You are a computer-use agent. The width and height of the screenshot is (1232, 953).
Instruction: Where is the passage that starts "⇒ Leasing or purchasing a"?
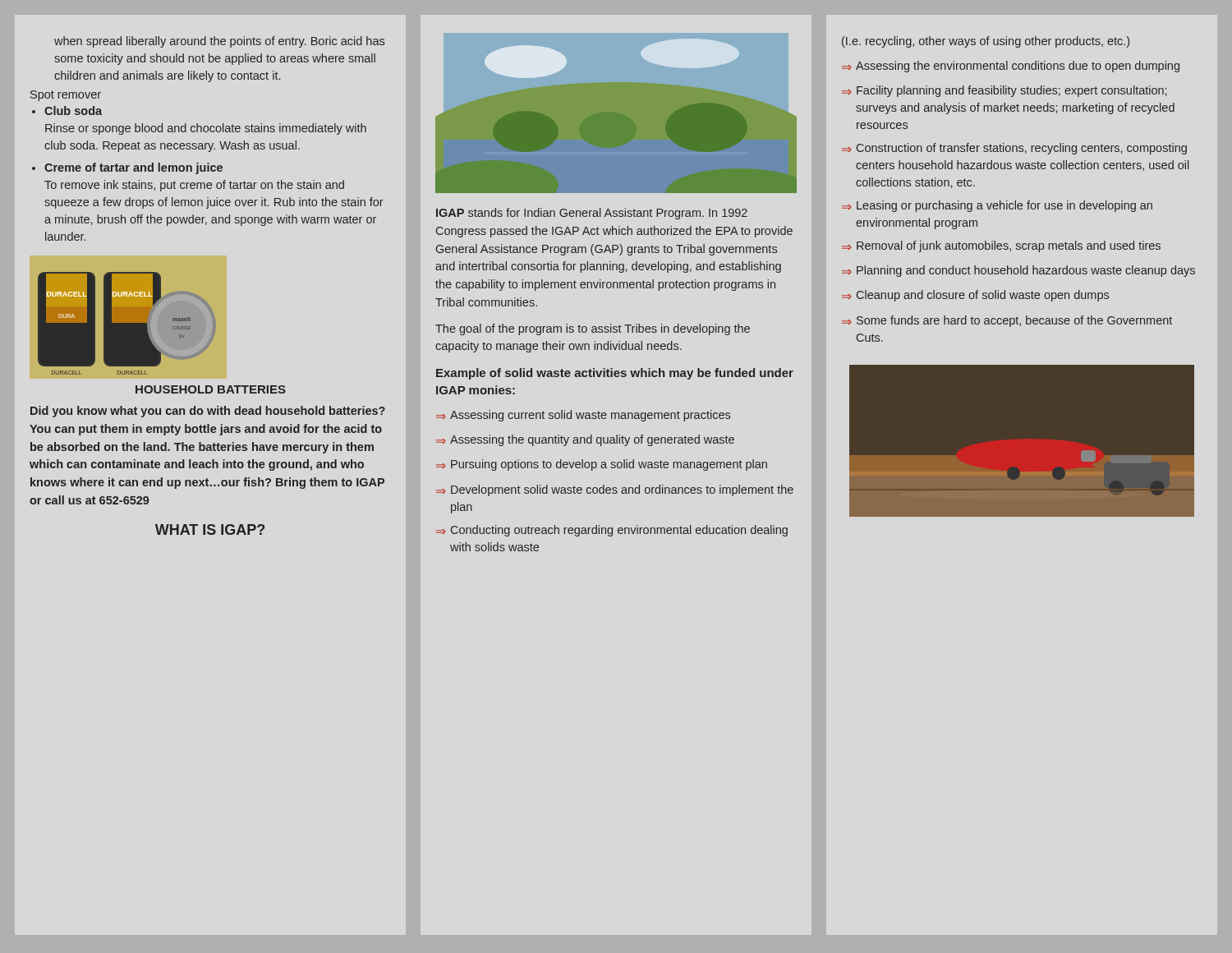click(x=1022, y=214)
